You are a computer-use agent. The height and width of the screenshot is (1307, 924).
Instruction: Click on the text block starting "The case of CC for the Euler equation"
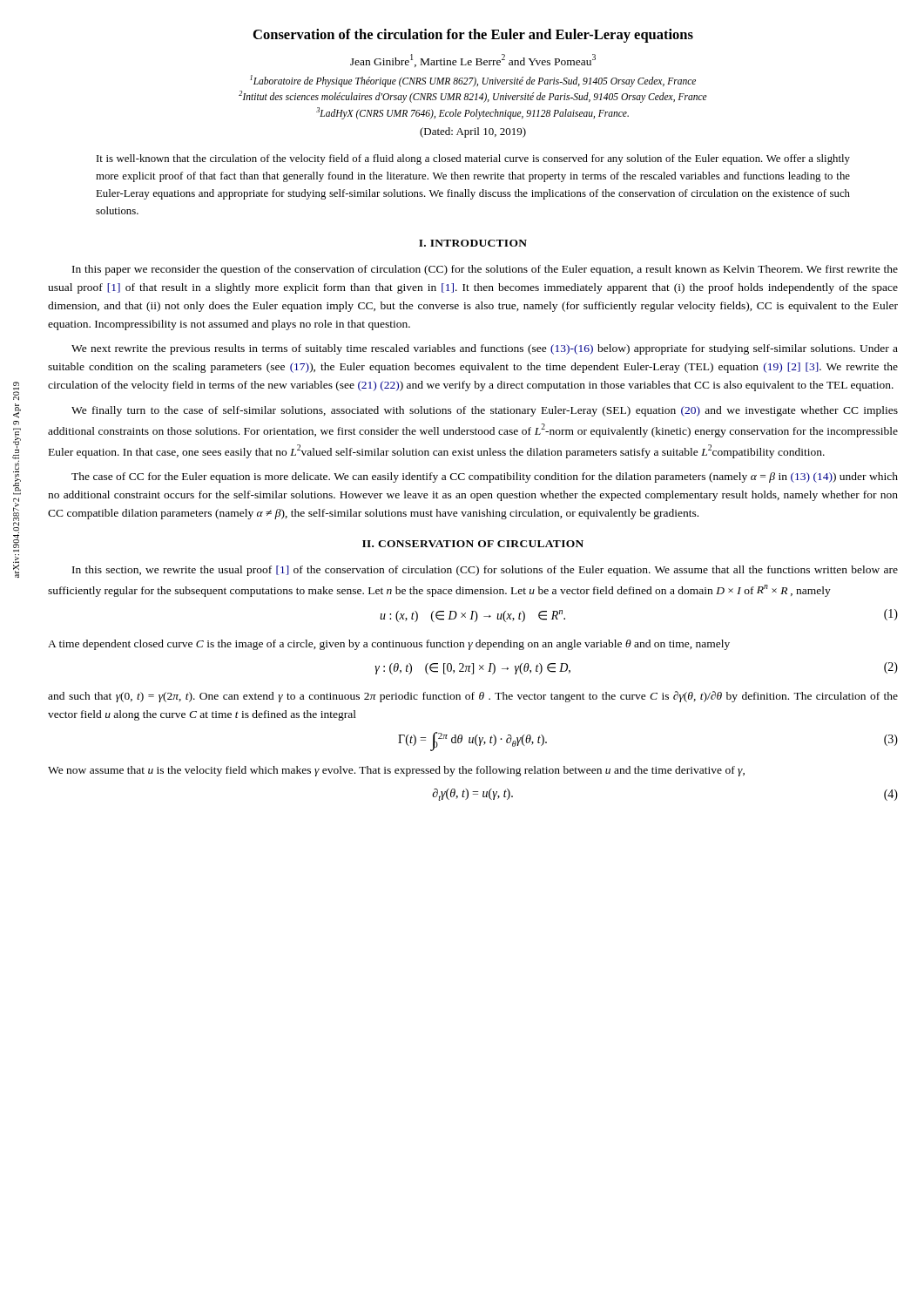point(473,495)
